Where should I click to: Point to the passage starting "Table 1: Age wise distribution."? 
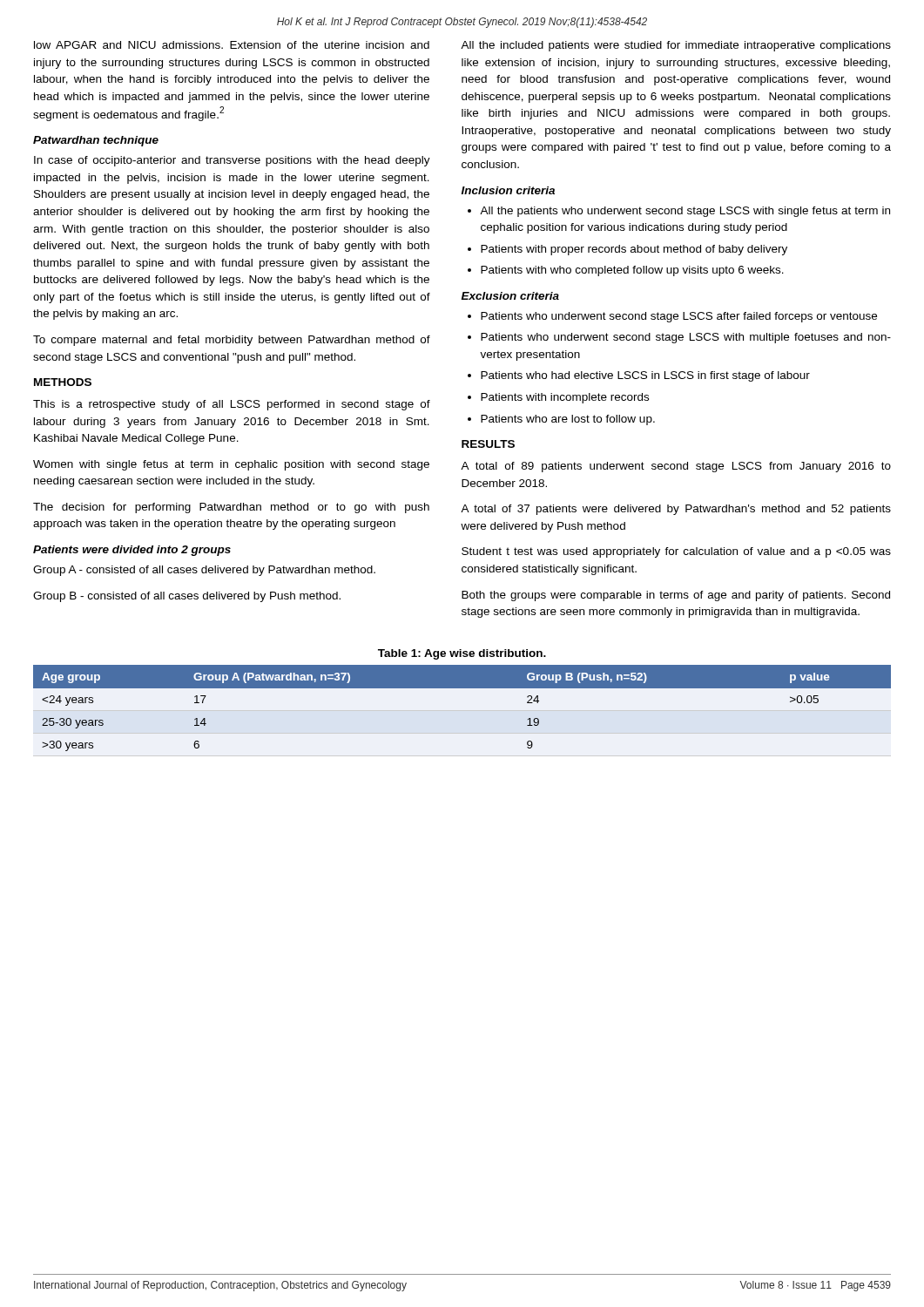pos(462,653)
